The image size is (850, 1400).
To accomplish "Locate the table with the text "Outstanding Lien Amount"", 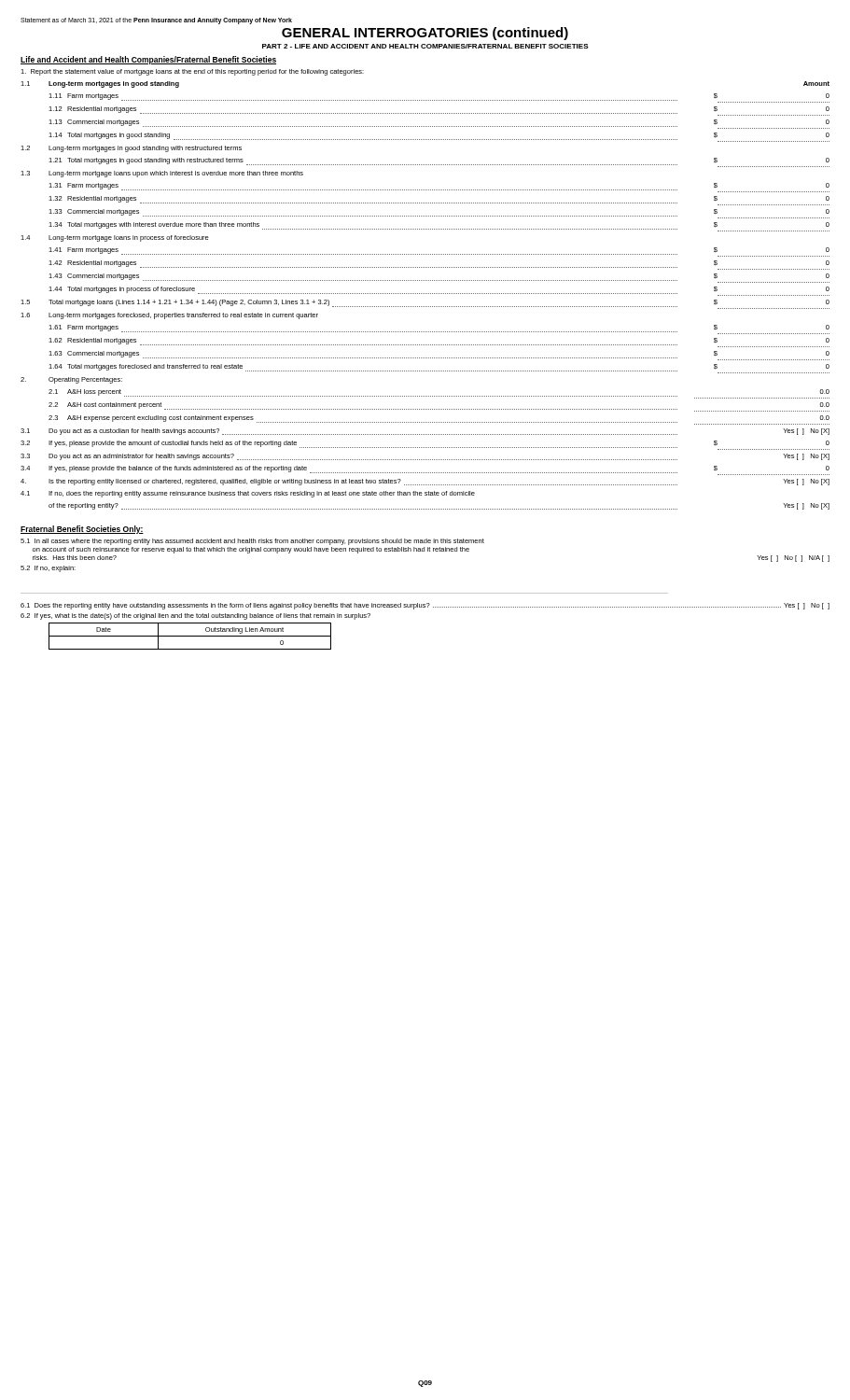I will [x=439, y=636].
